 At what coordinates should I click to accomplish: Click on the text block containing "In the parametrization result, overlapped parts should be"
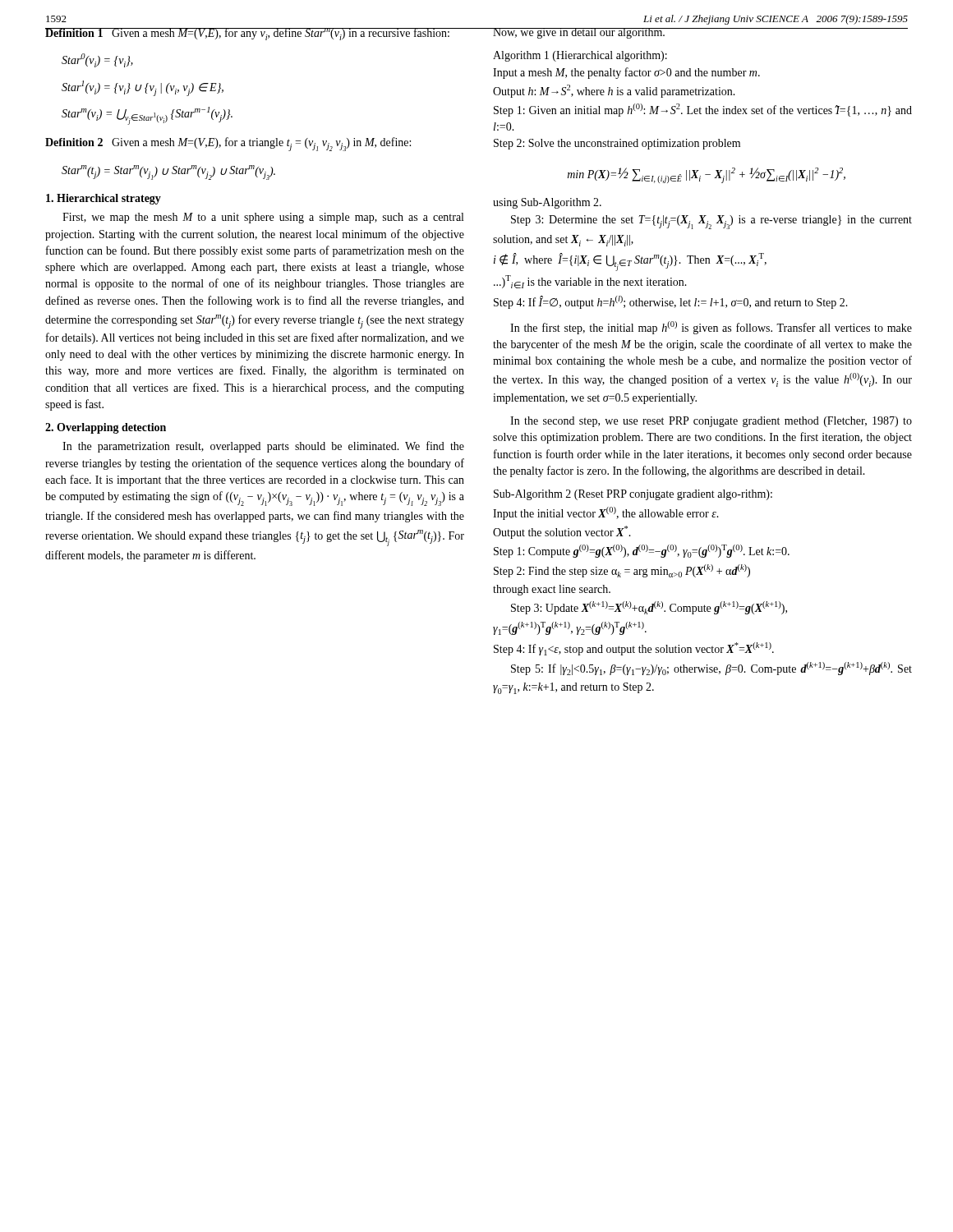pos(255,501)
